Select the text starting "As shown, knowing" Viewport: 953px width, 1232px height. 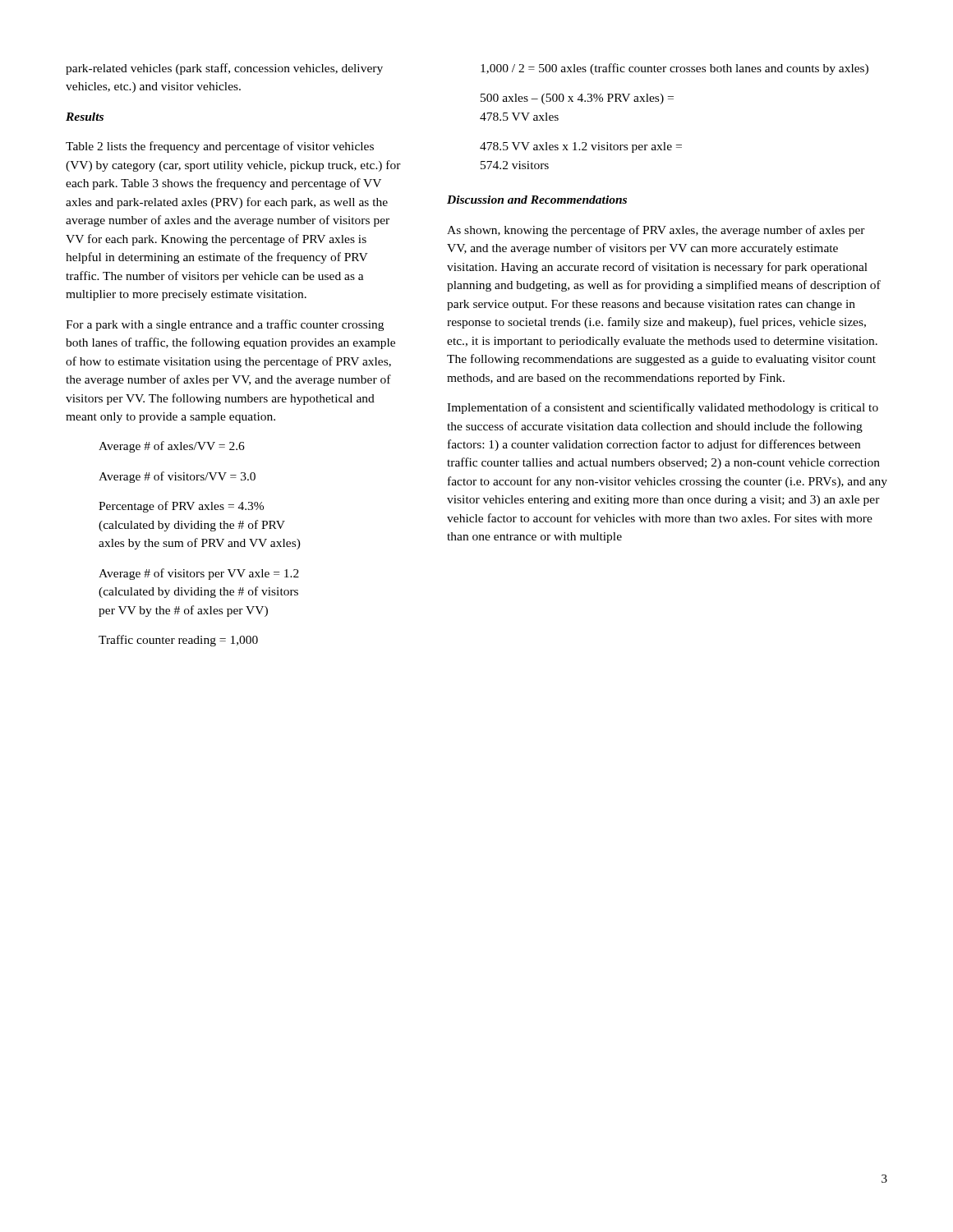[667, 304]
